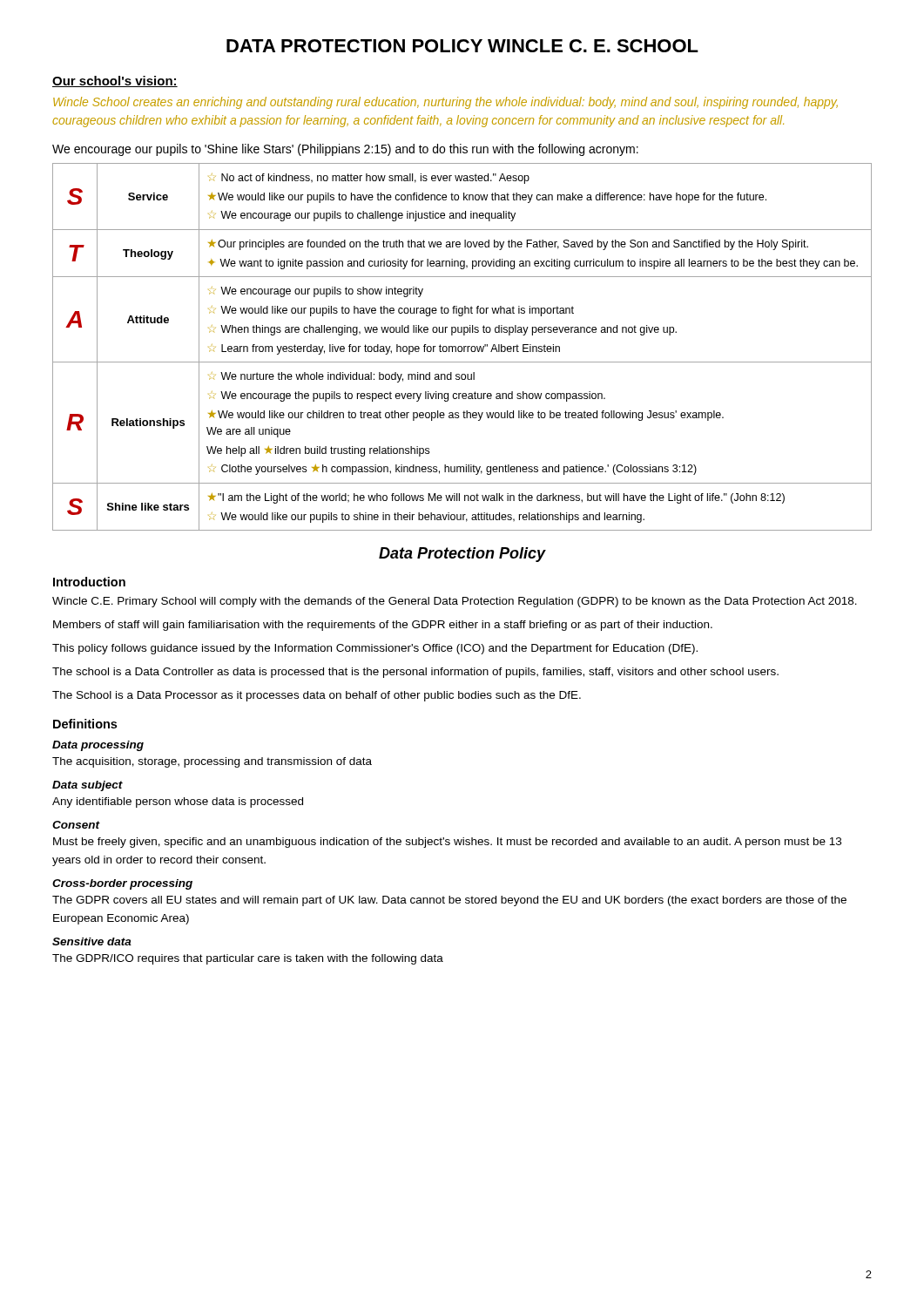Locate the element starting "Members of staff will"
Viewport: 924px width, 1307px height.
pos(383,625)
